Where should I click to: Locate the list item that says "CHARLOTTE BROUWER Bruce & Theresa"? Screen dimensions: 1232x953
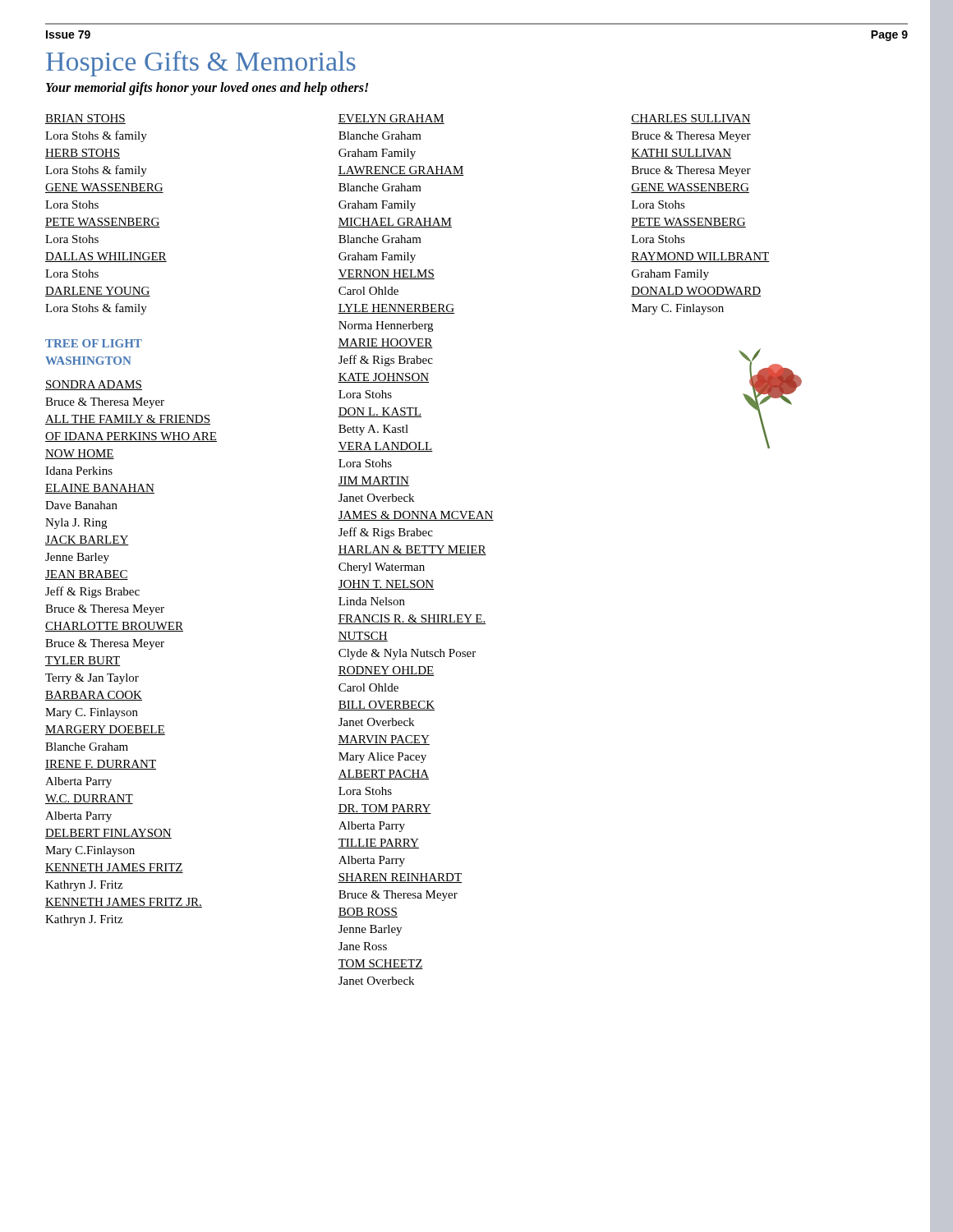pos(183,635)
